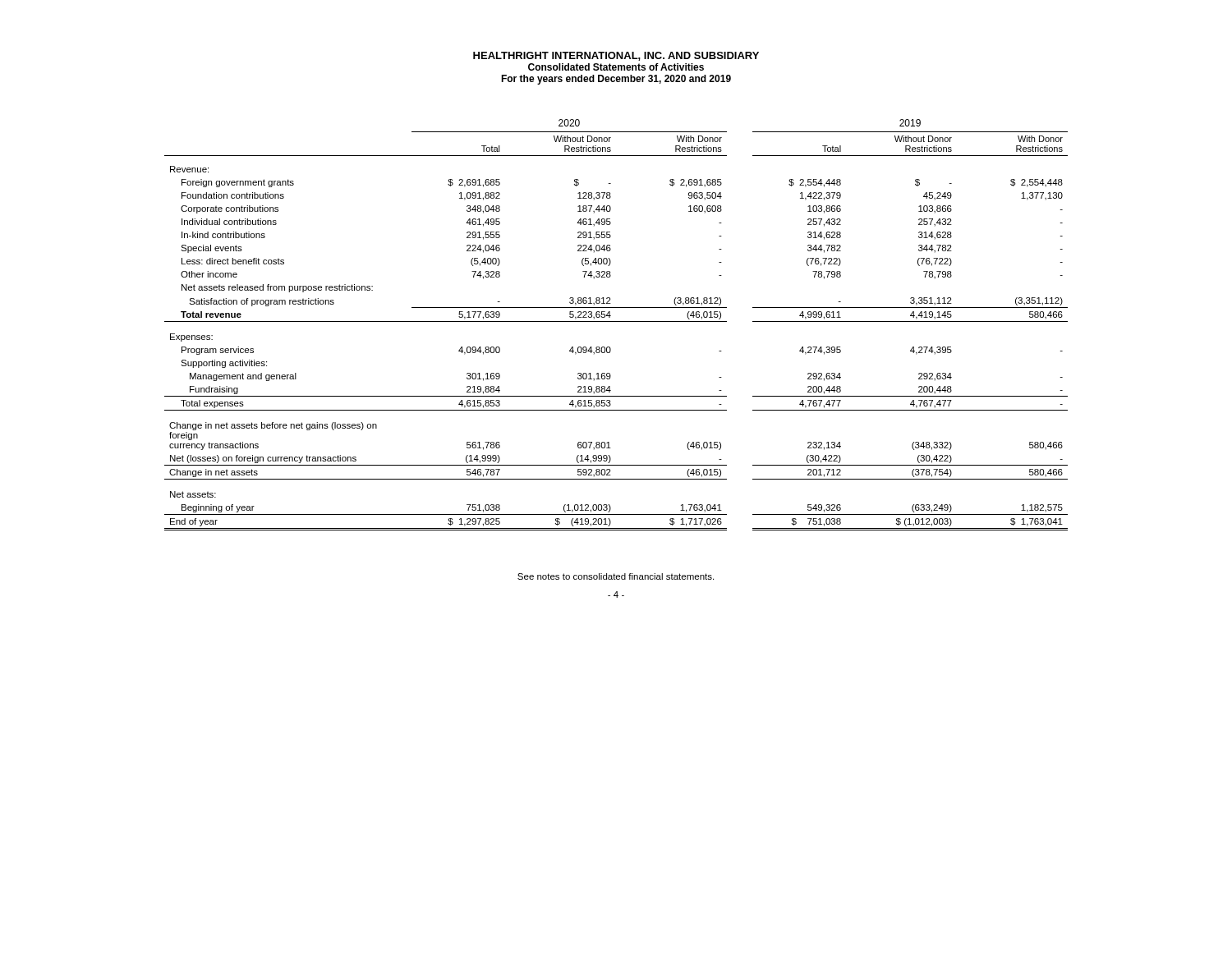
Task: Find the block on this page that starts "See notes to consolidated"
Action: [x=616, y=576]
